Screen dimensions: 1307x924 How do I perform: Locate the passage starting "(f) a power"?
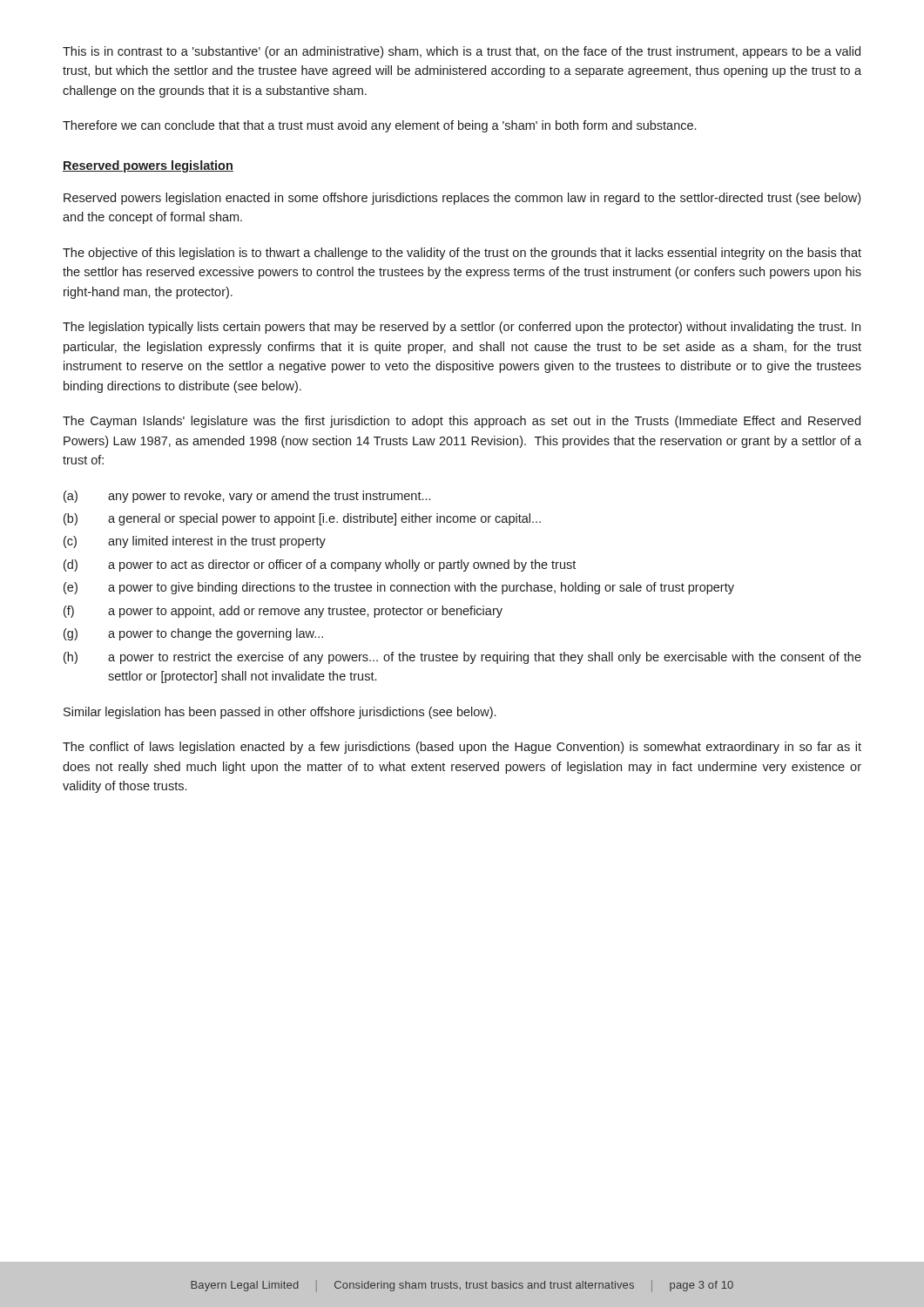tap(462, 611)
